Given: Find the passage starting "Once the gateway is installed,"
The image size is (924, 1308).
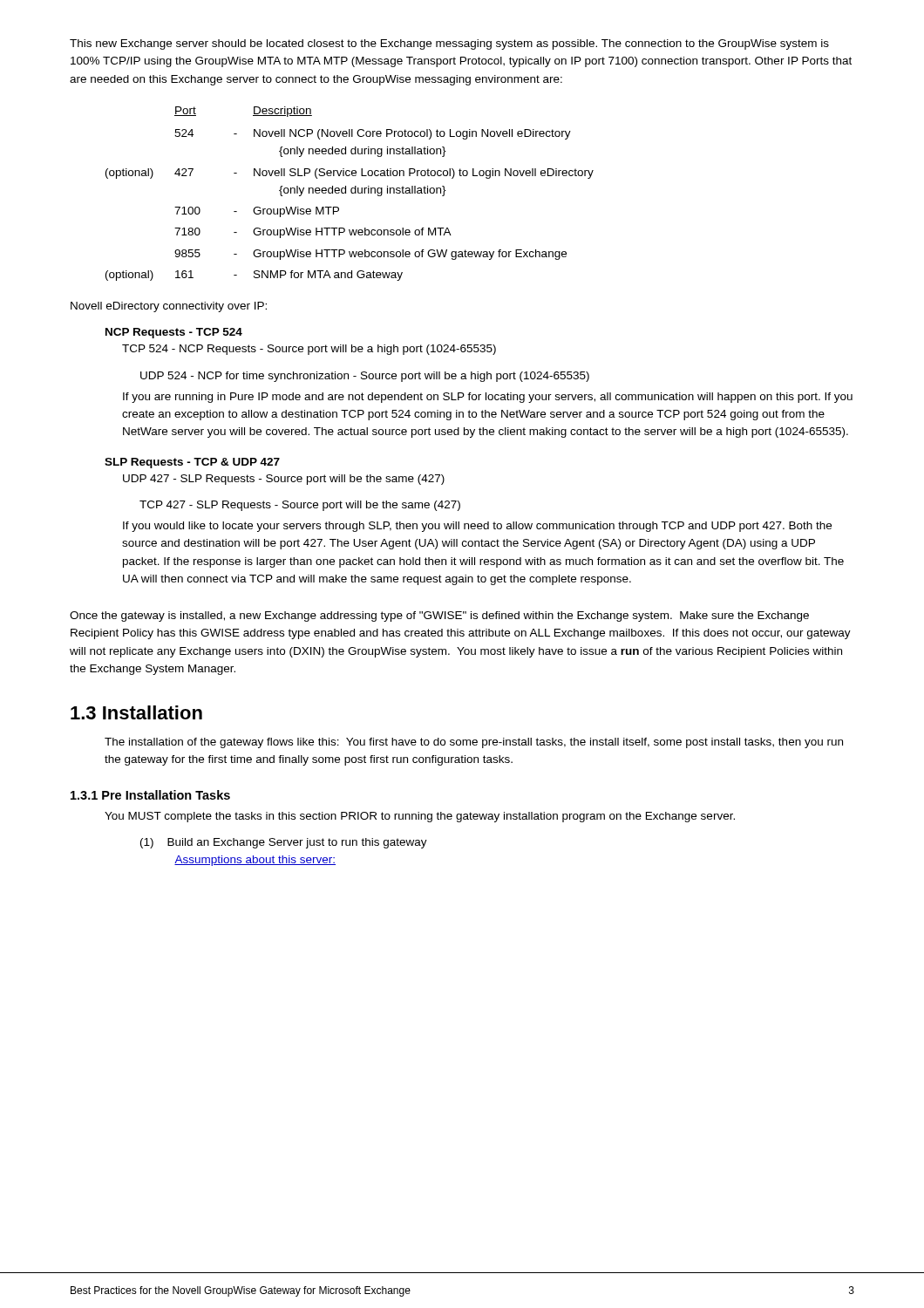Looking at the screenshot, I should pos(460,642).
